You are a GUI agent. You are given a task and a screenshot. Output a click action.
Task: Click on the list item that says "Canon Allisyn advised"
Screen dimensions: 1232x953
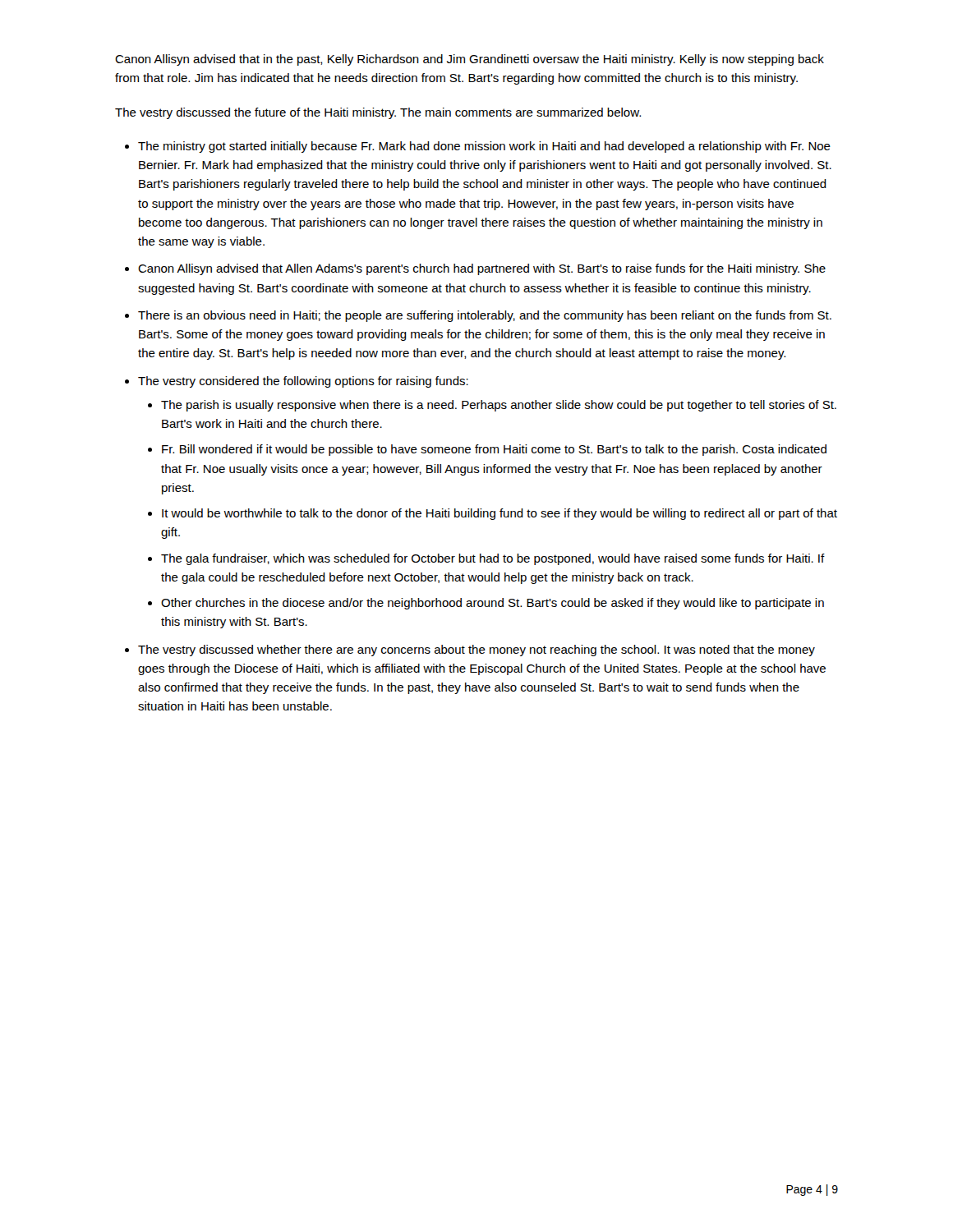tap(488, 278)
